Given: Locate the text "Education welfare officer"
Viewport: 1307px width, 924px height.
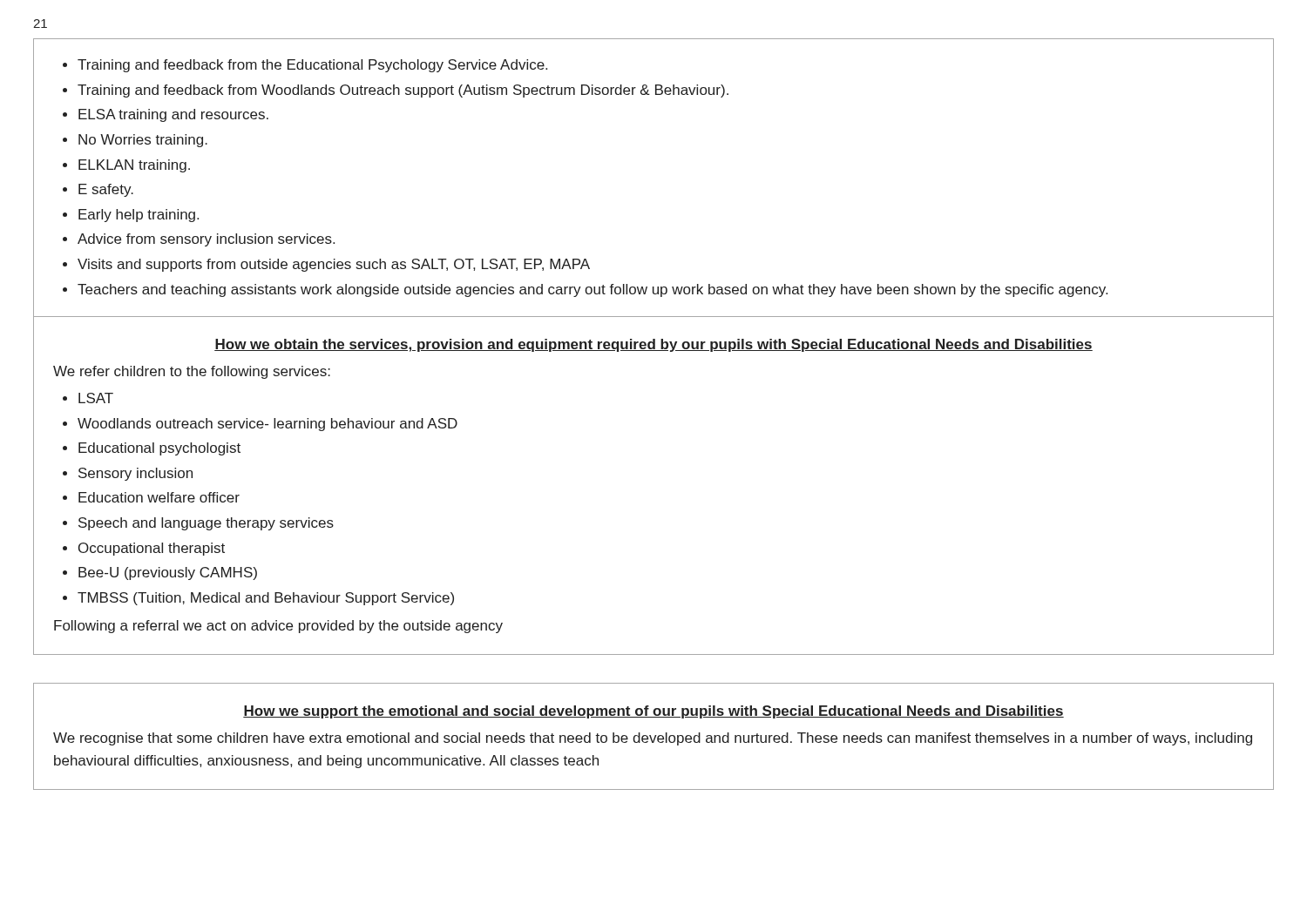Looking at the screenshot, I should click(158, 498).
